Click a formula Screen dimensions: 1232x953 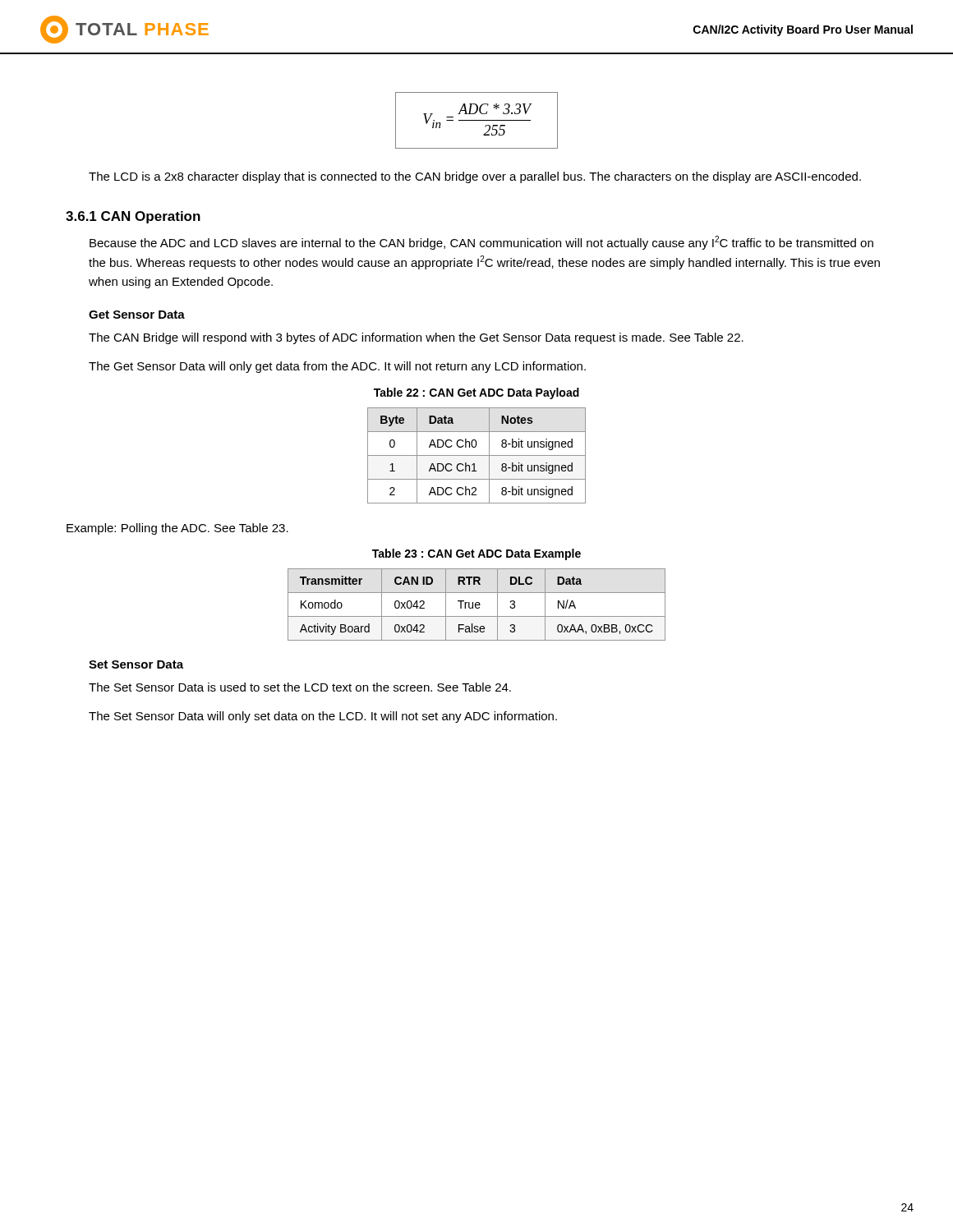(x=476, y=120)
